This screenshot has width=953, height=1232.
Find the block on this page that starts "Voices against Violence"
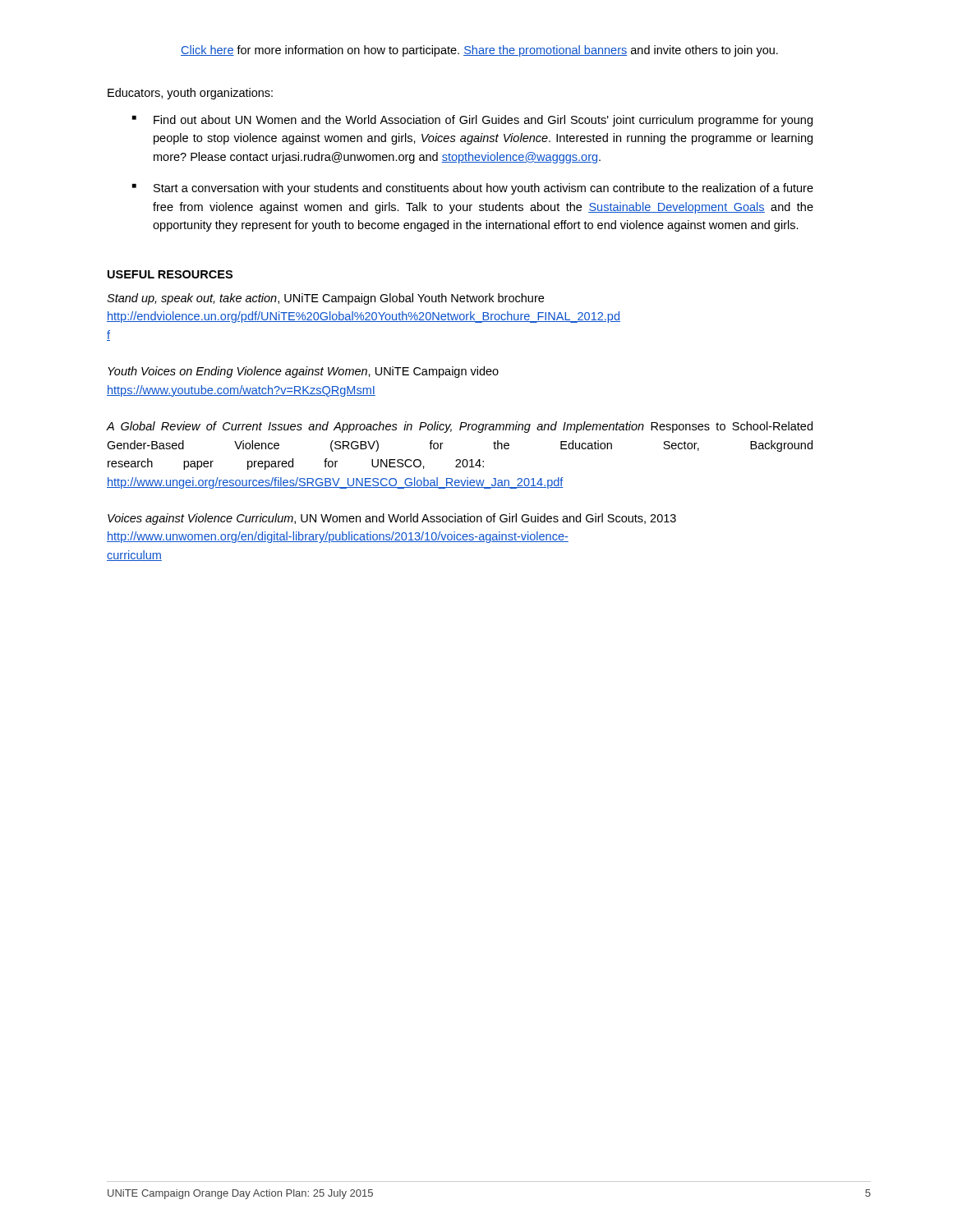[392, 537]
